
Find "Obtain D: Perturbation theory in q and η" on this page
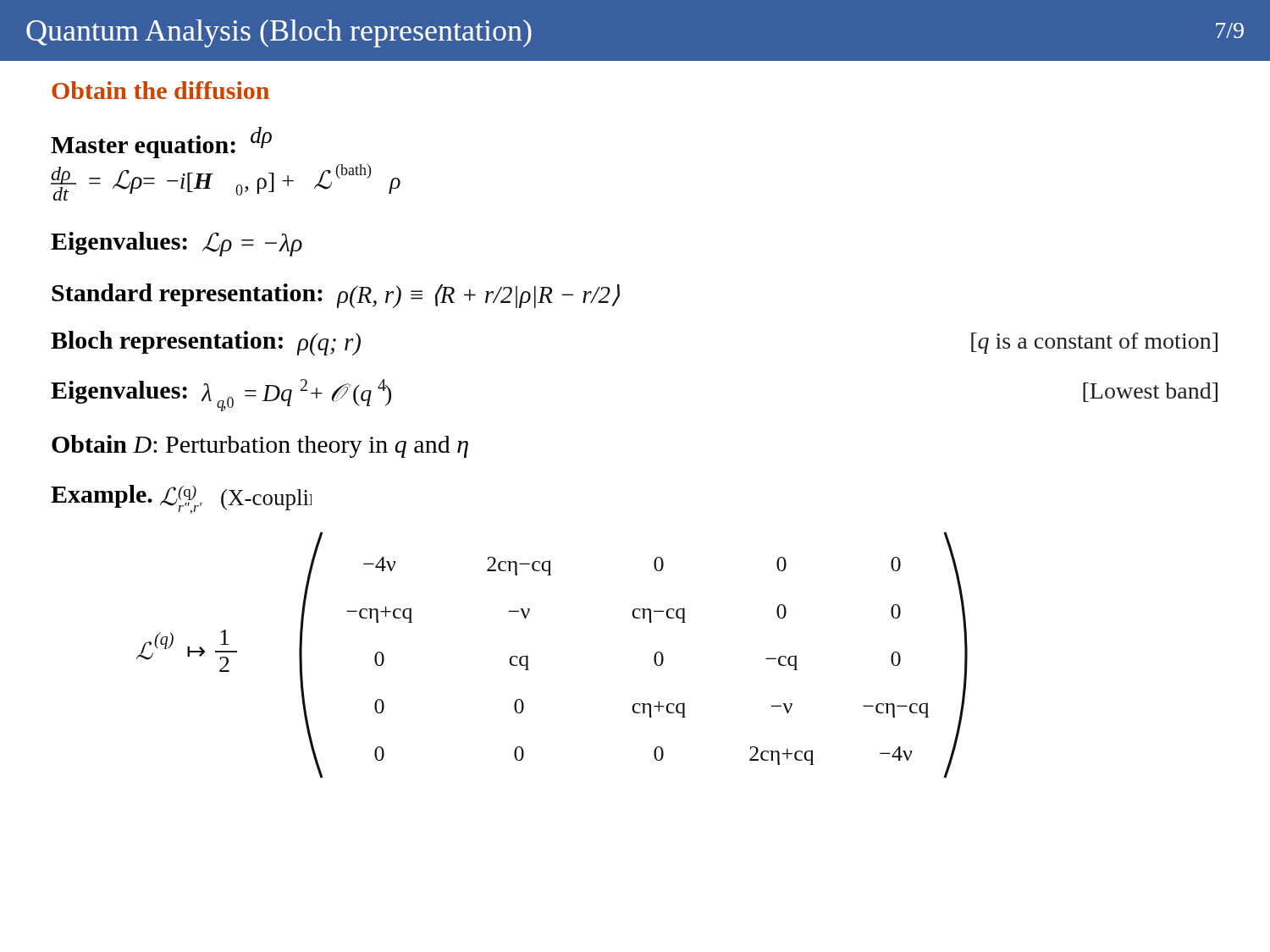(x=260, y=444)
